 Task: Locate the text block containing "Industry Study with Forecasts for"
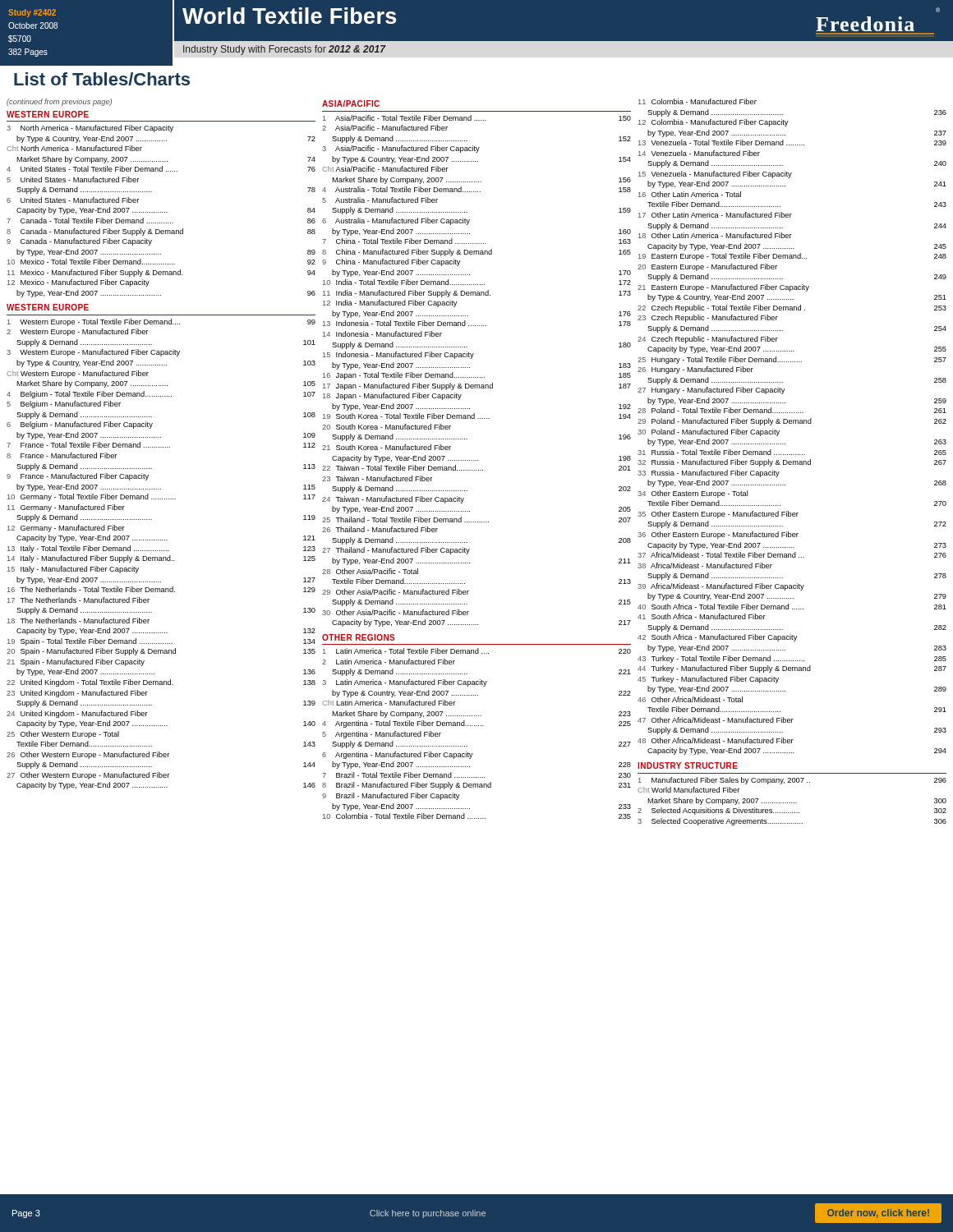284,49
